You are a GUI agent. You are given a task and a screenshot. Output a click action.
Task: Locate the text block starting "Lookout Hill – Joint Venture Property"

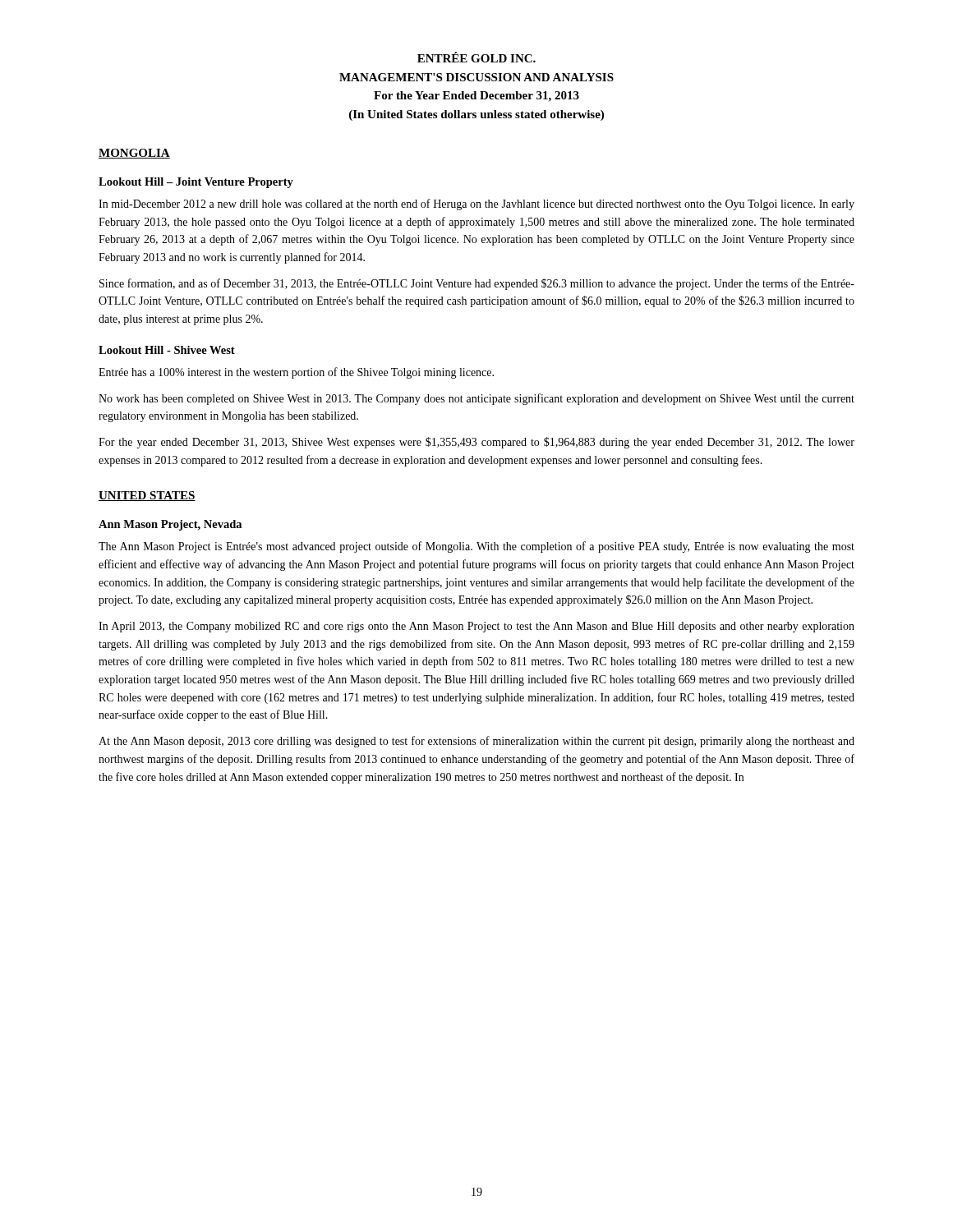[x=196, y=182]
